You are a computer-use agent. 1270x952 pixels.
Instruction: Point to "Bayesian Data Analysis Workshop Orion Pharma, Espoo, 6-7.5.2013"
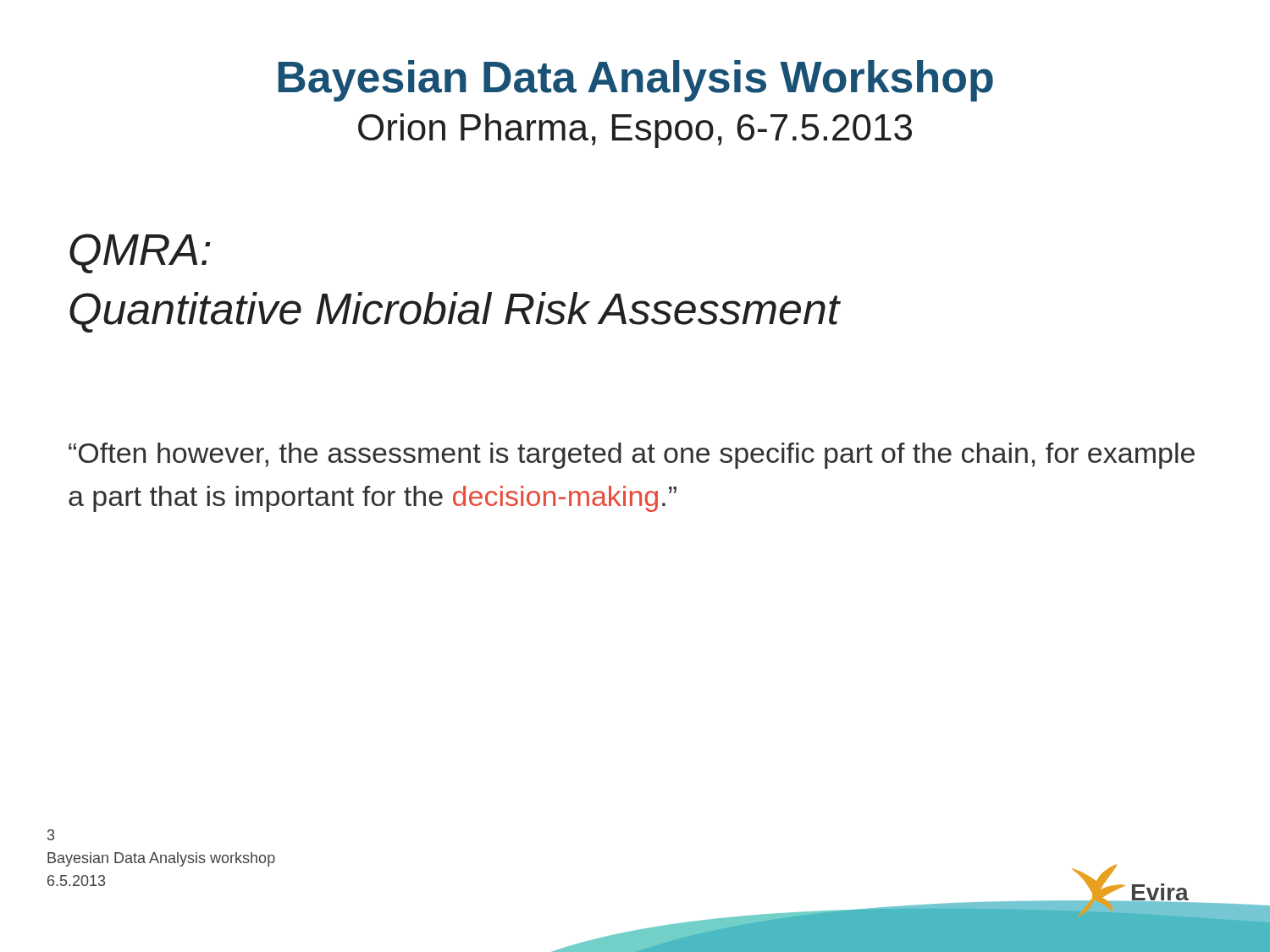(x=635, y=101)
